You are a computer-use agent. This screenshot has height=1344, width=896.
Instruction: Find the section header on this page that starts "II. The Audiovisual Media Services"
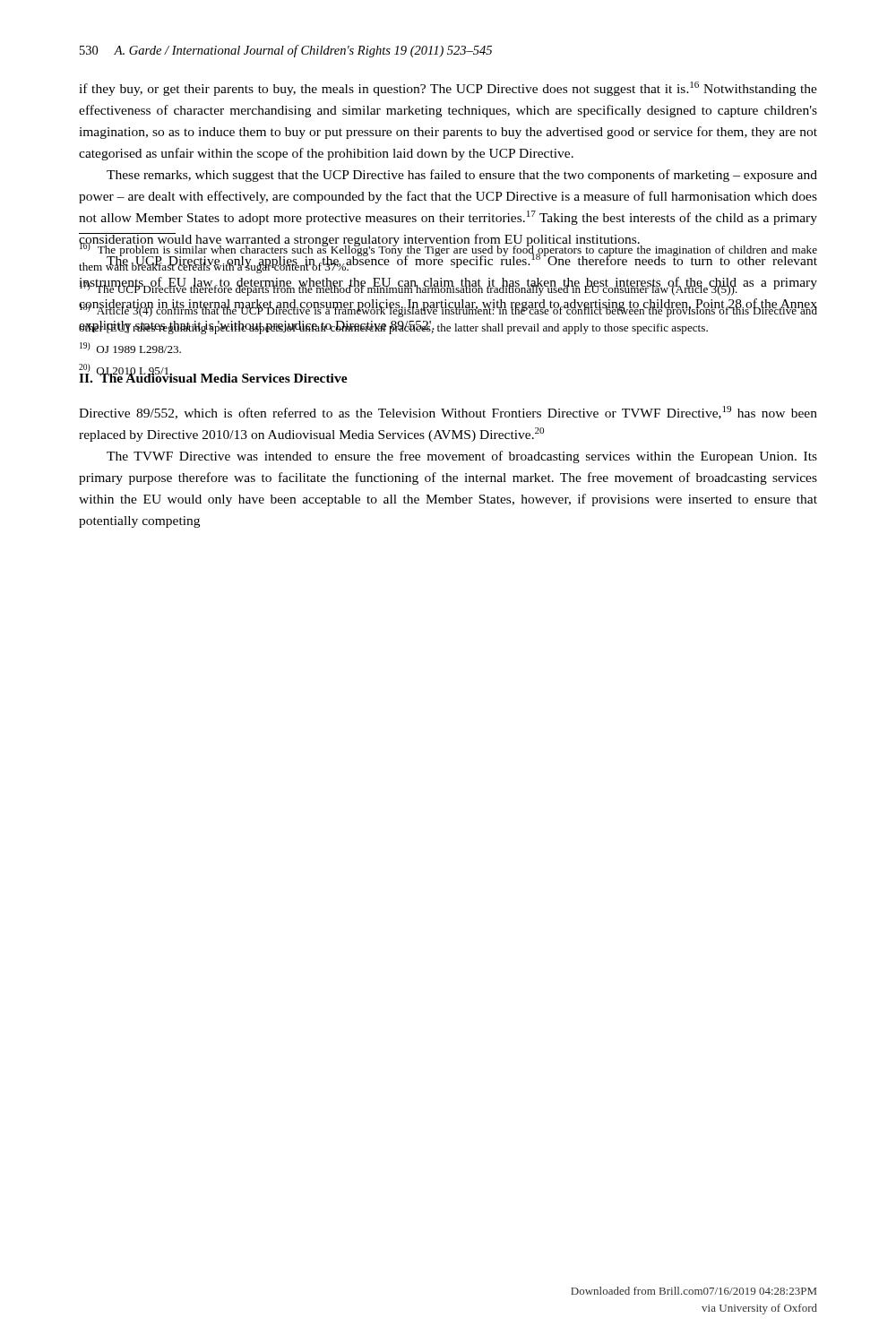click(213, 378)
